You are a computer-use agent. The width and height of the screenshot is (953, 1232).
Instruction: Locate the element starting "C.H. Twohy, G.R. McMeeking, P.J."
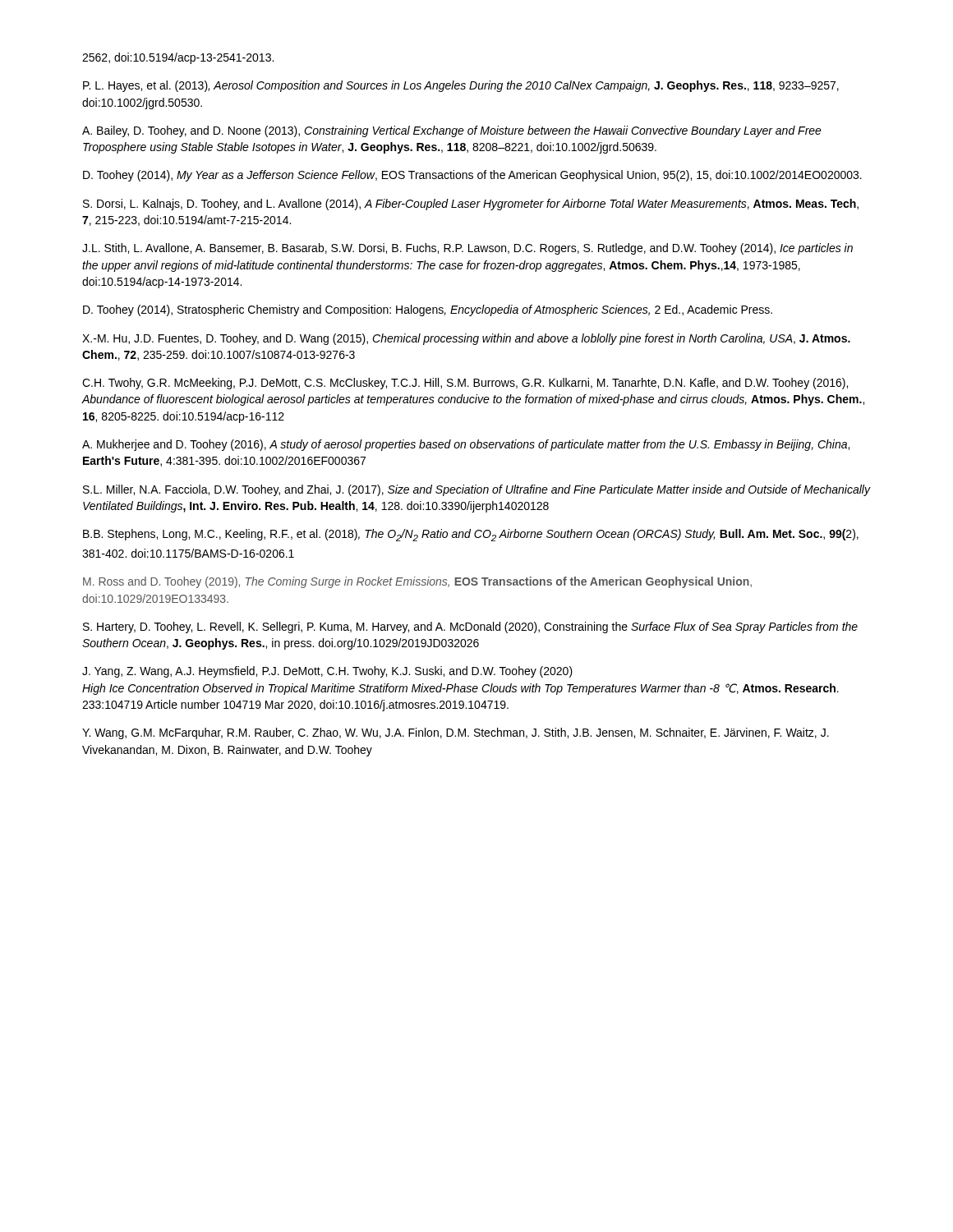(474, 400)
